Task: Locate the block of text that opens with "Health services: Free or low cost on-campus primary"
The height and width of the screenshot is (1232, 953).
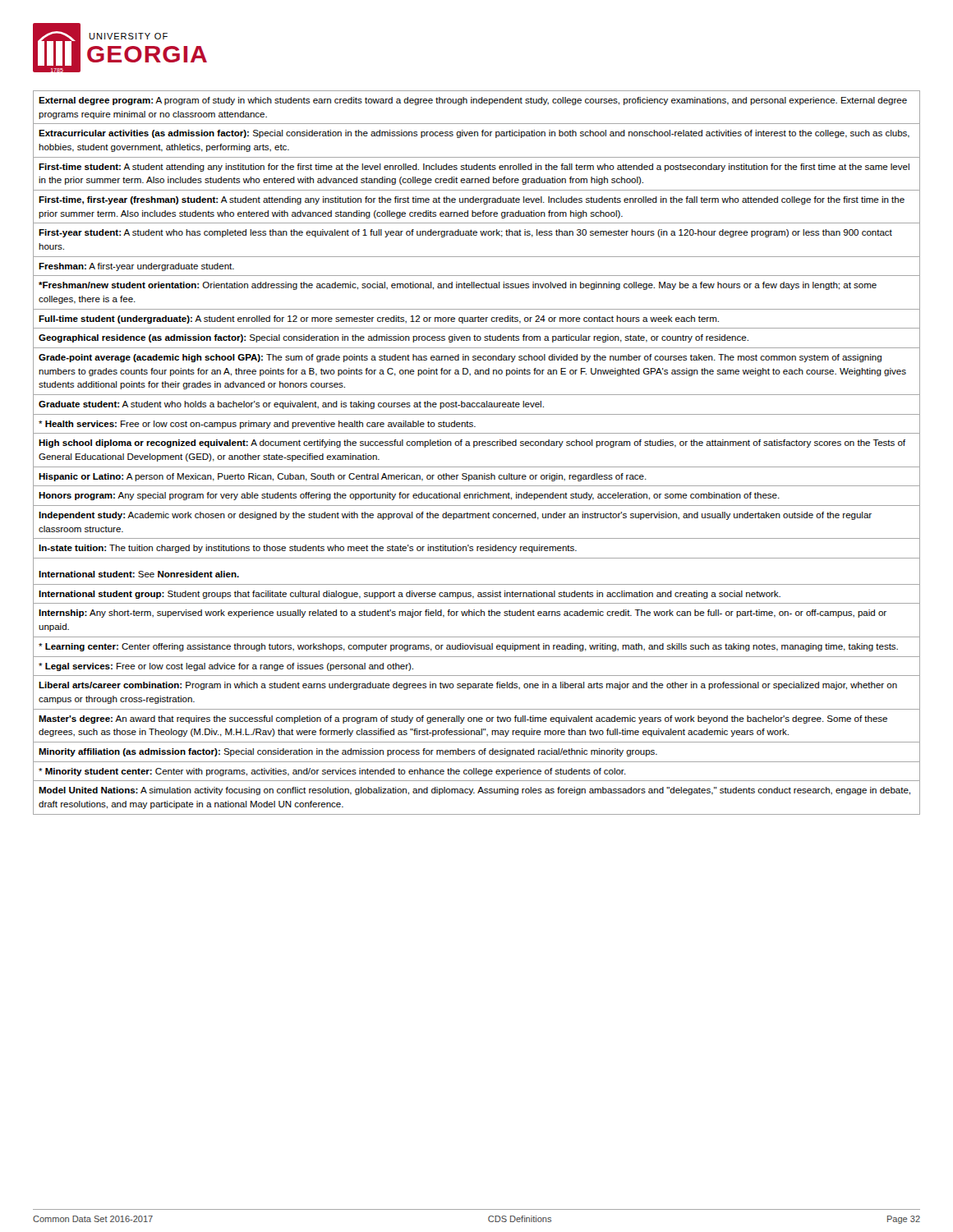Action: pos(257,424)
